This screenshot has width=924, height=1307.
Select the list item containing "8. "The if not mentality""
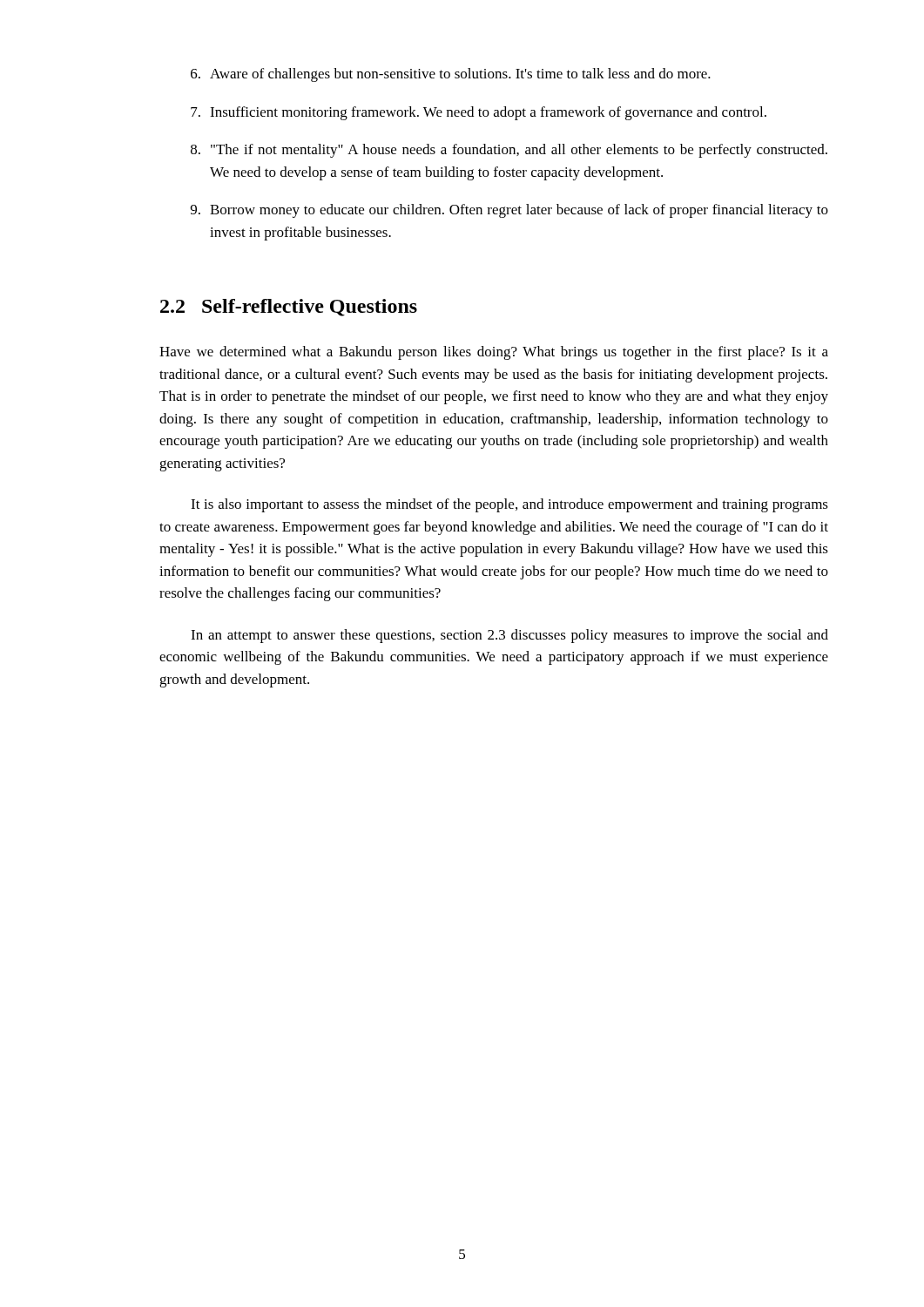[494, 161]
